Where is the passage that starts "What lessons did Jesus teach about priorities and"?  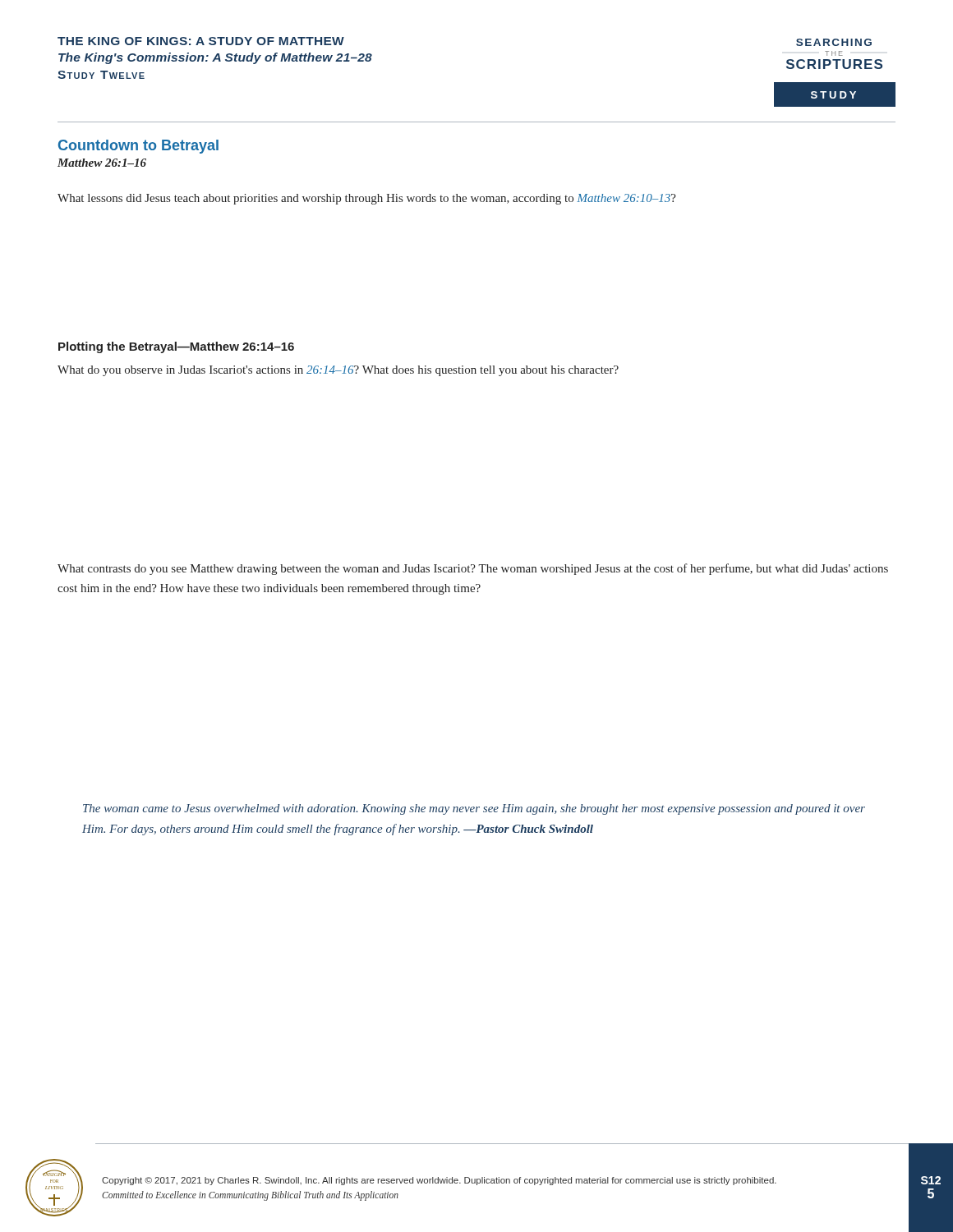[367, 198]
